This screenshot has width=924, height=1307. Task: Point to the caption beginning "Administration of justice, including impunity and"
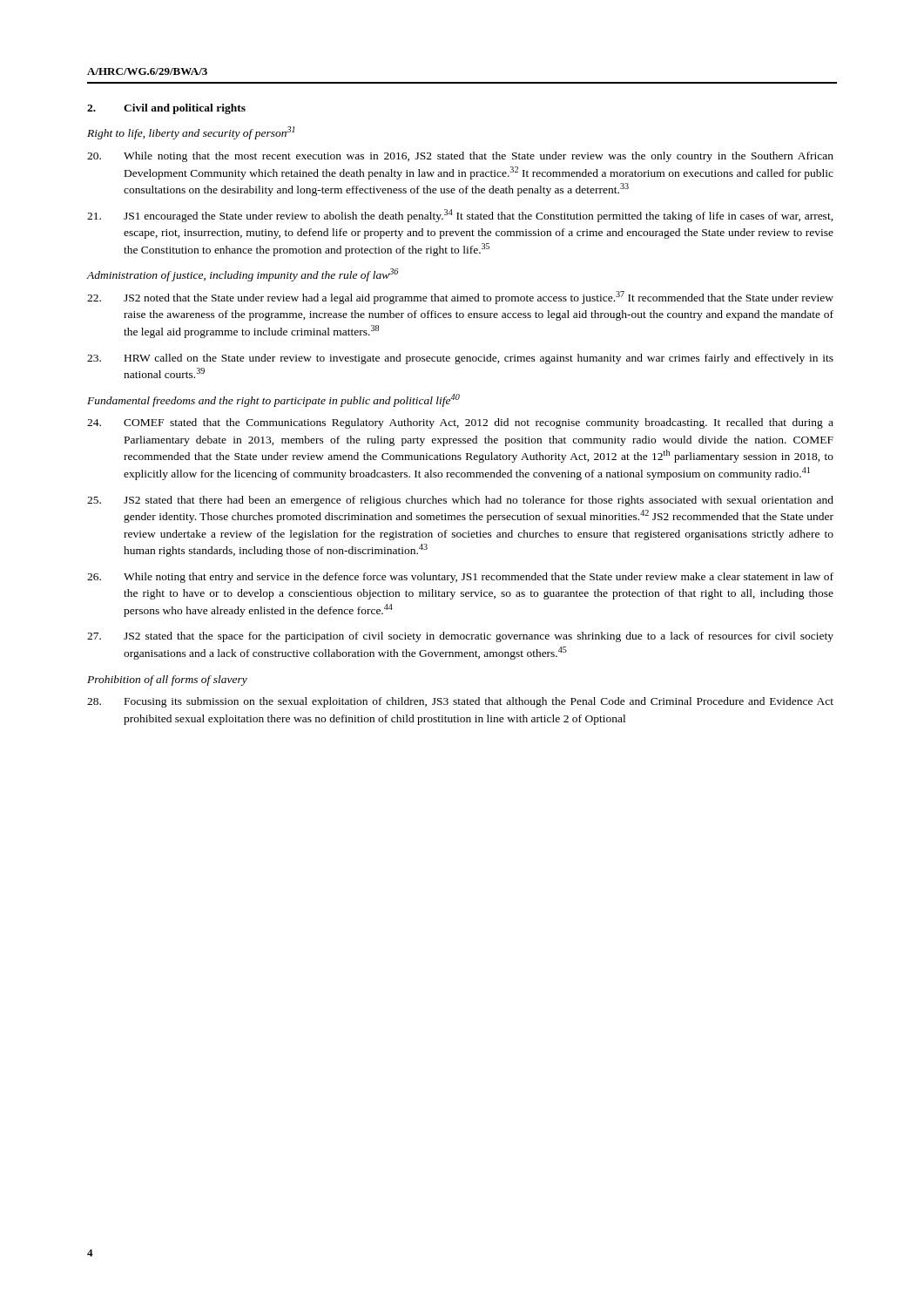pos(243,274)
